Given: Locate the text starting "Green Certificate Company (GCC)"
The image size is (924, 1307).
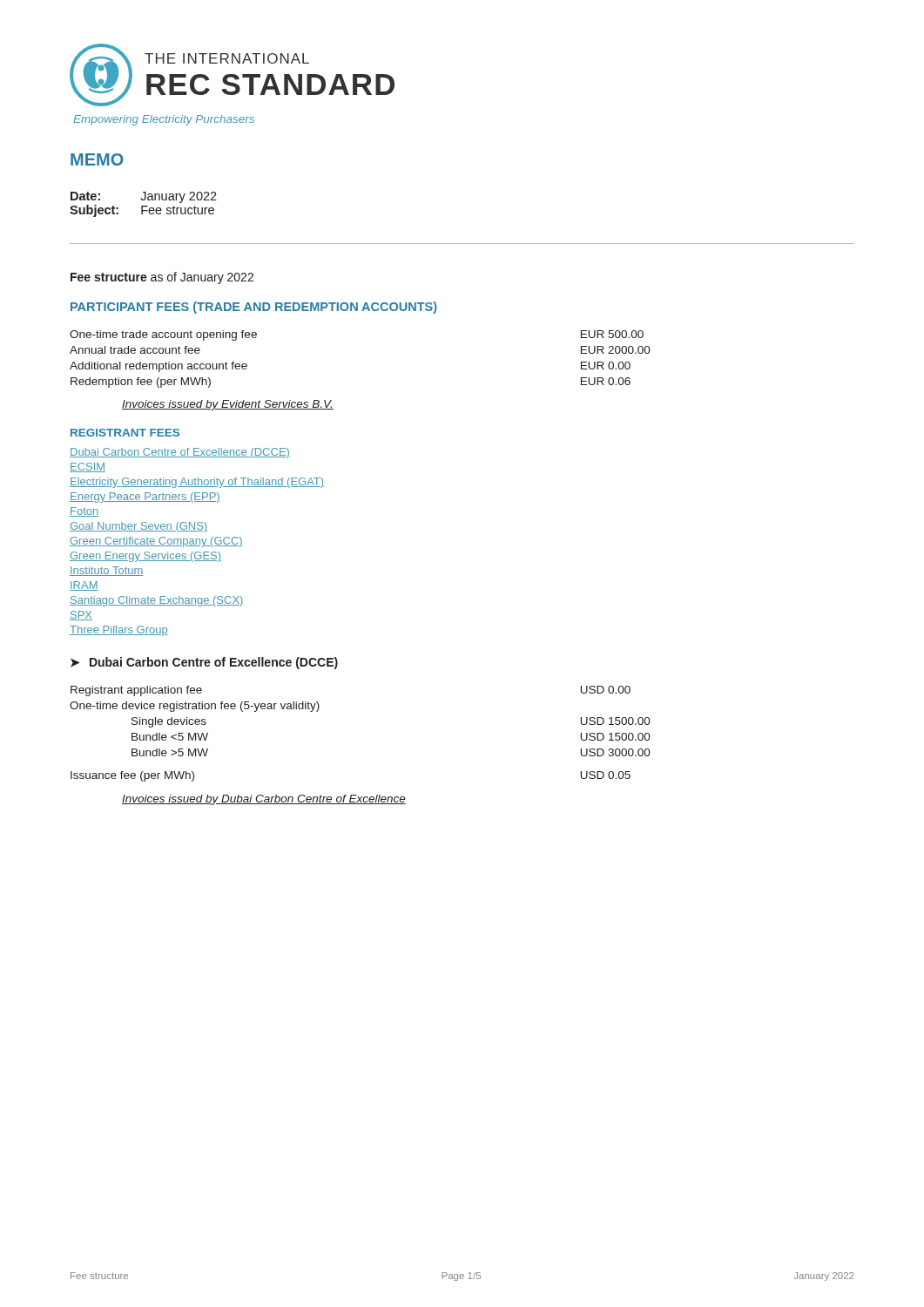Looking at the screenshot, I should pyautogui.click(x=156, y=541).
